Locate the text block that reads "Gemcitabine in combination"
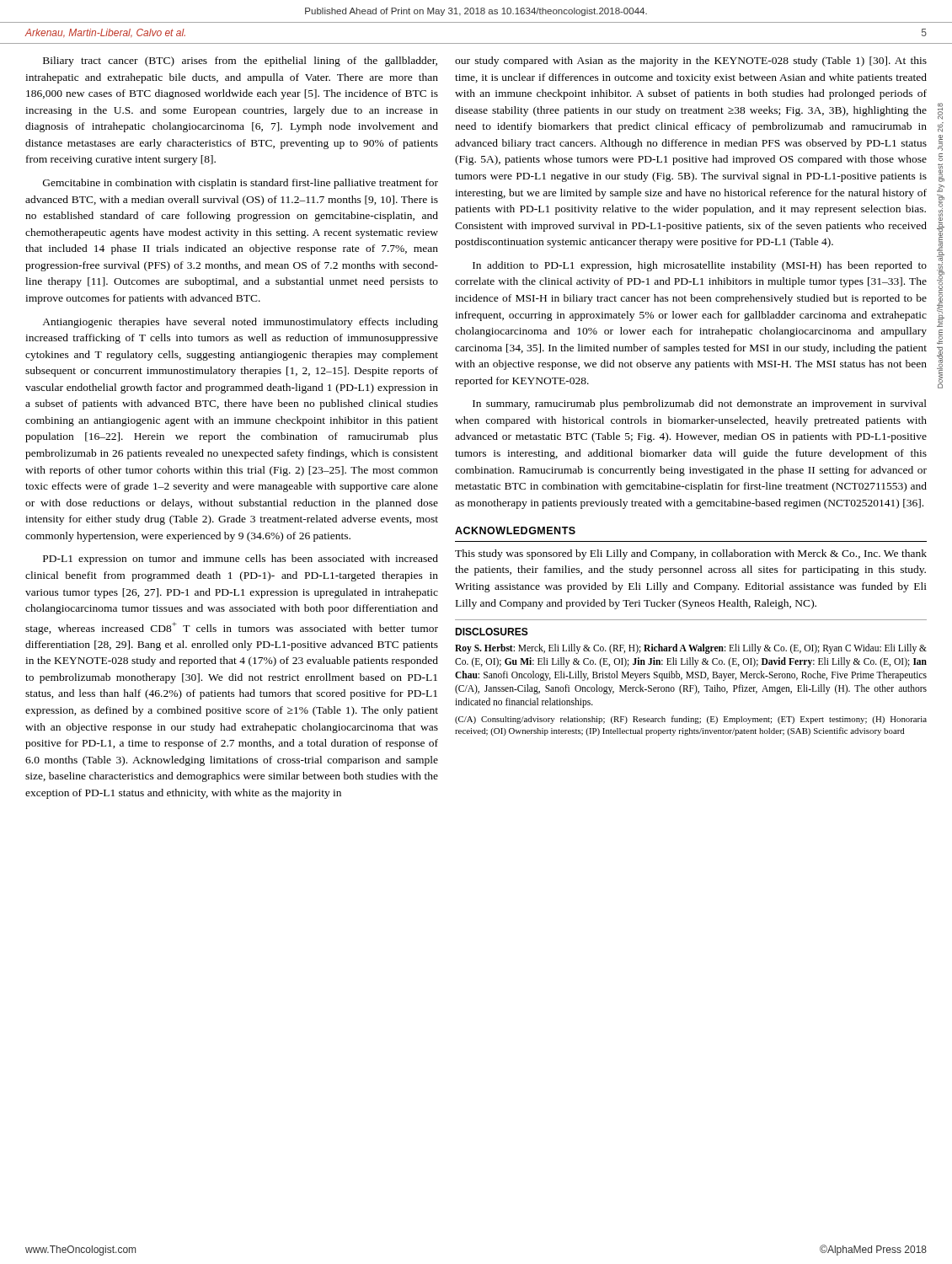 pos(232,240)
